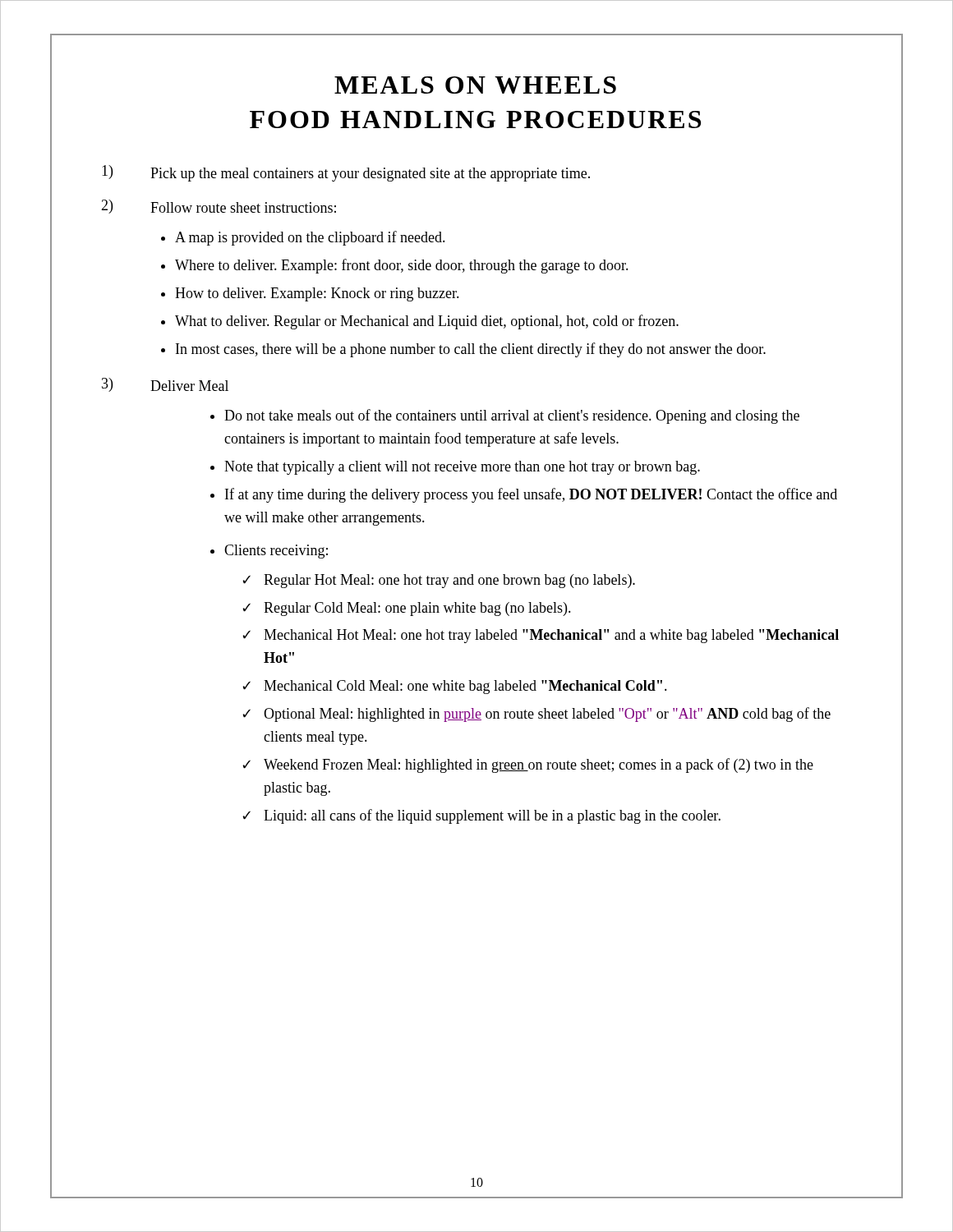Screen dimensions: 1232x953
Task: Click on the list item with the text "Do not take meals out"
Action: [x=512, y=427]
